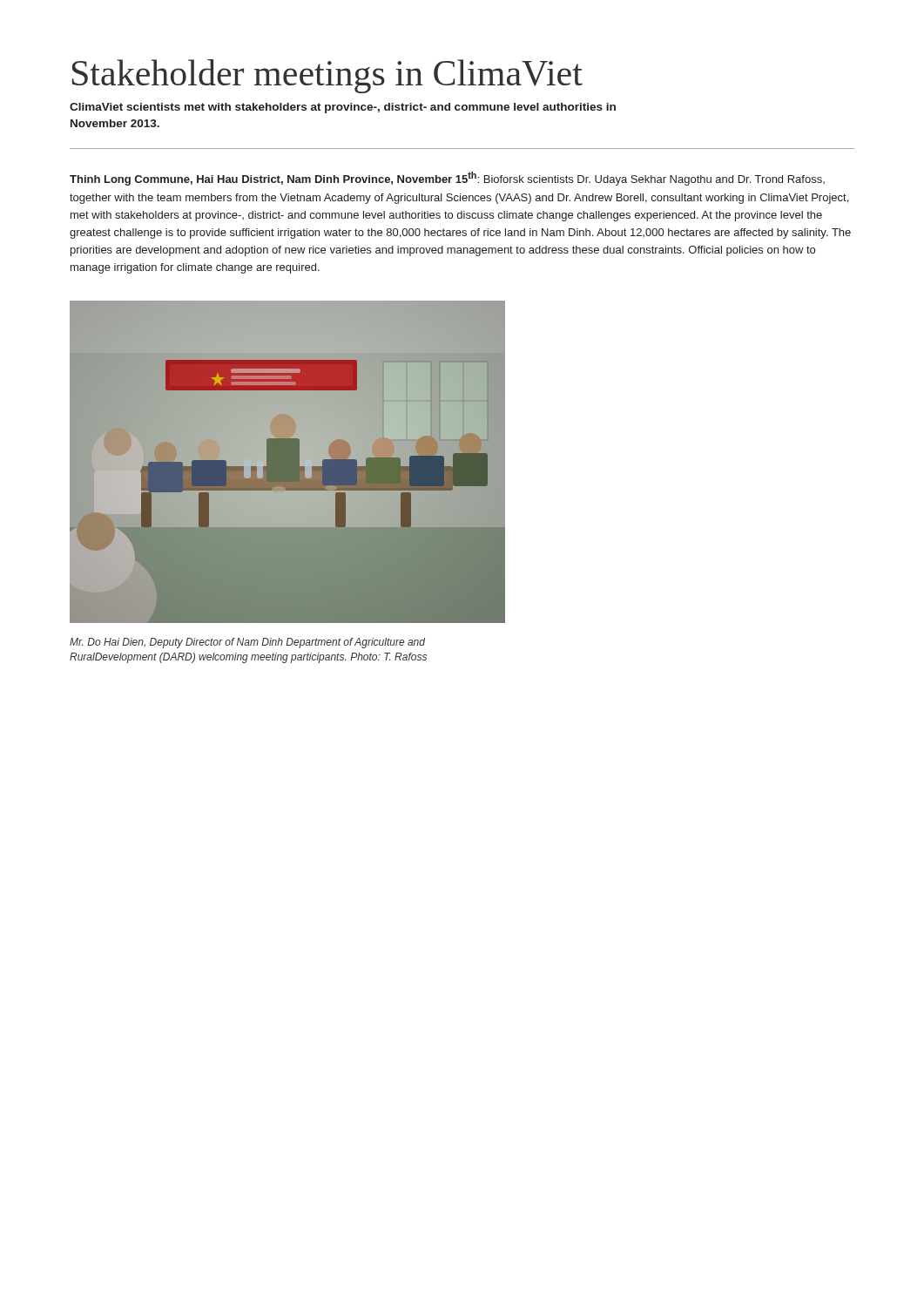Click on the text block starting "Mr. Do Hai Dien, Deputy"
Screen dimensions: 1307x924
point(287,650)
